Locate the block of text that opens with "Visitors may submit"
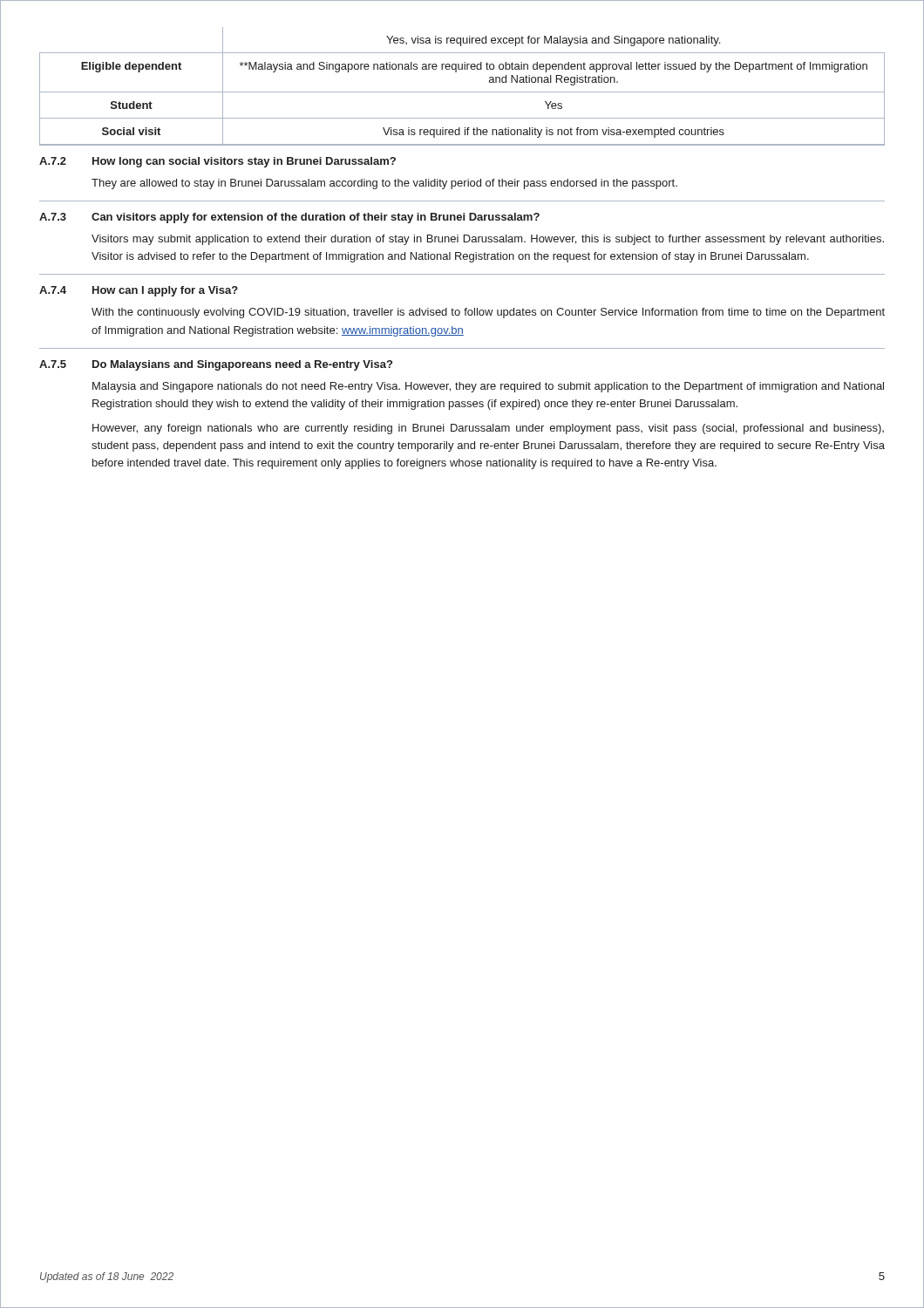 point(488,247)
